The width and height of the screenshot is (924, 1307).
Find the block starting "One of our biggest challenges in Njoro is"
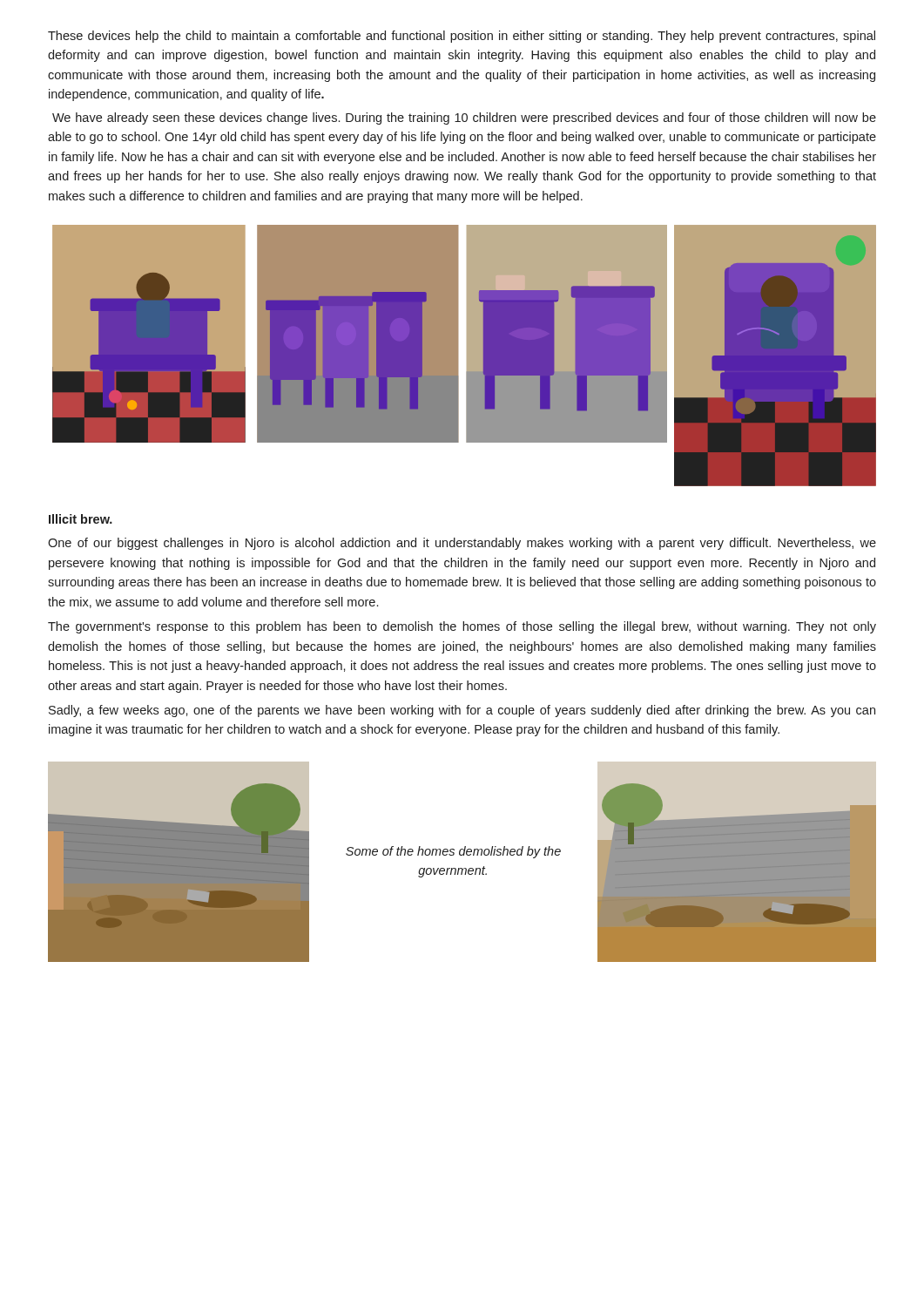pyautogui.click(x=462, y=572)
